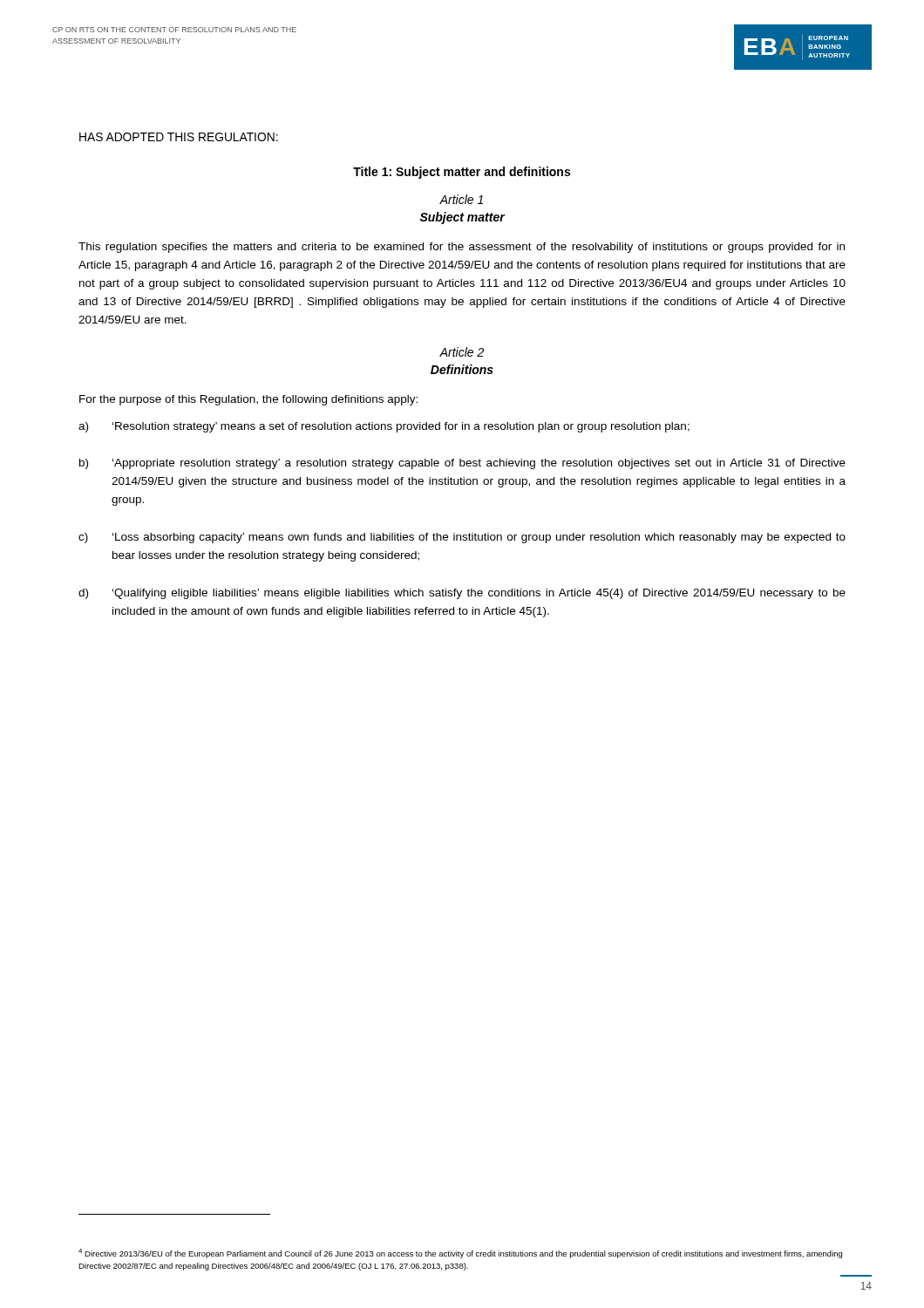Screen dimensions: 1308x924
Task: Select the list item that says "b) ‘Appropriate resolution"
Action: coord(462,482)
